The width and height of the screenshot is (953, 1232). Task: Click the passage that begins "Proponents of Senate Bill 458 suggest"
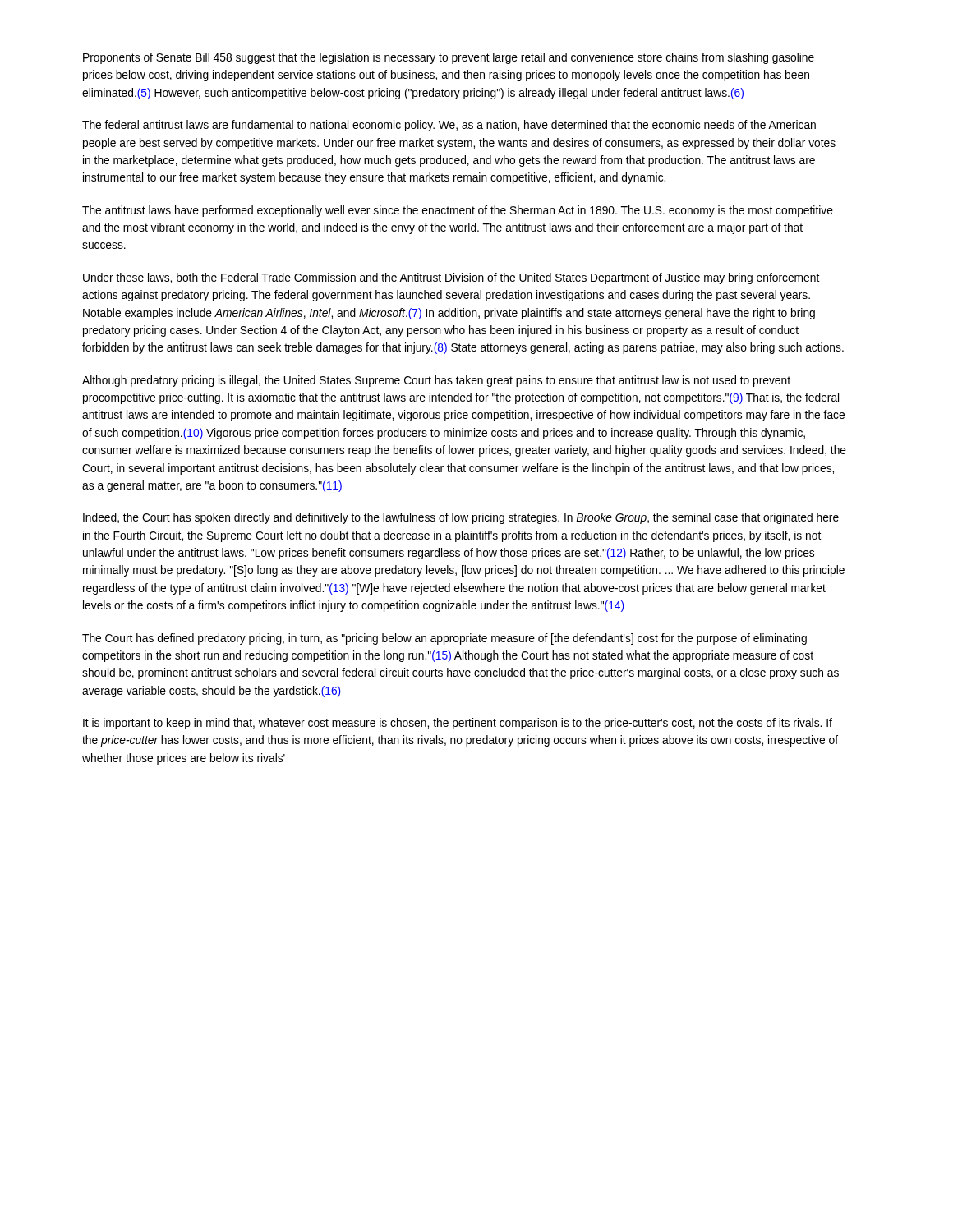pos(448,75)
